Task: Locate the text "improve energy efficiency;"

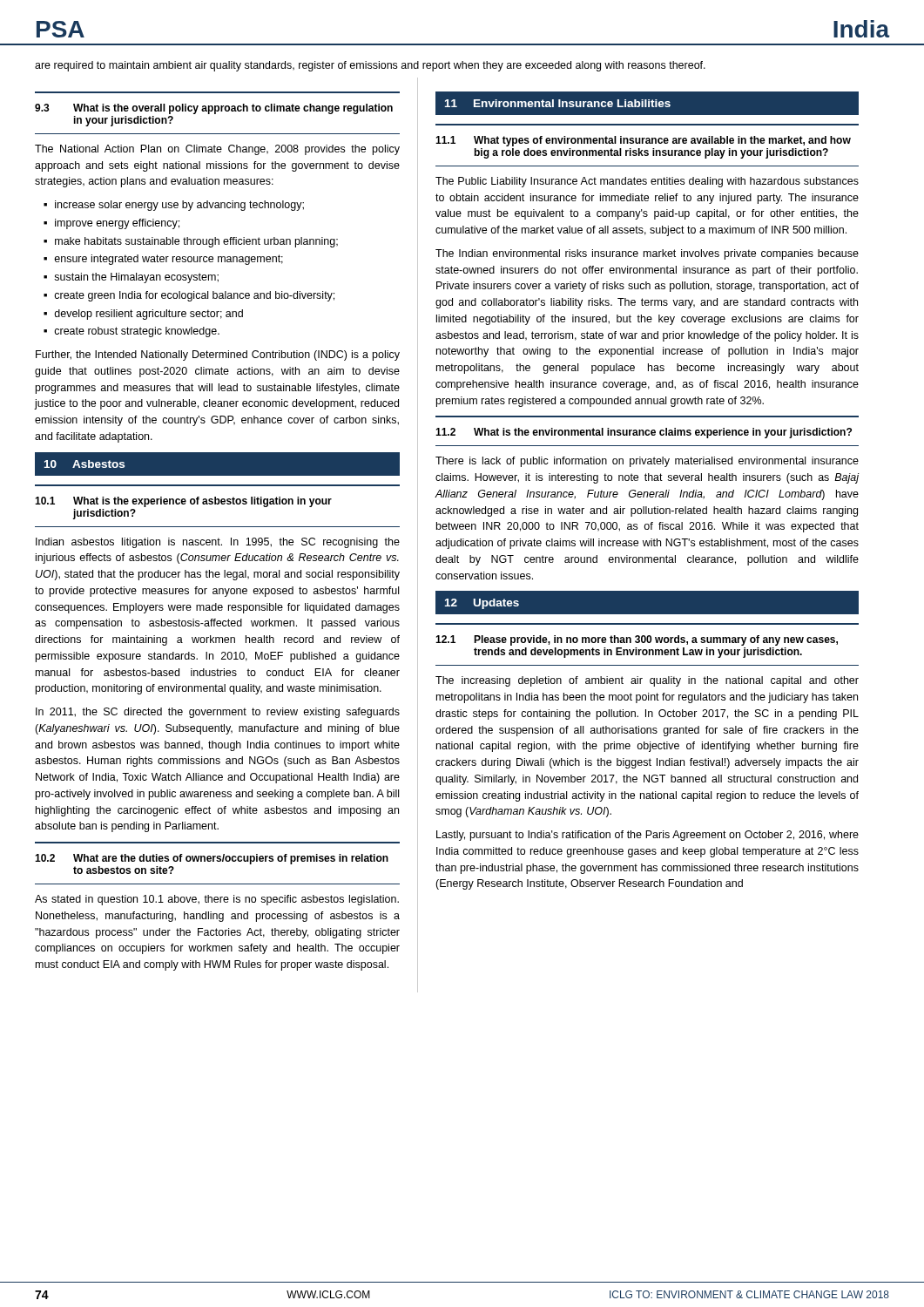Action: click(x=111, y=224)
